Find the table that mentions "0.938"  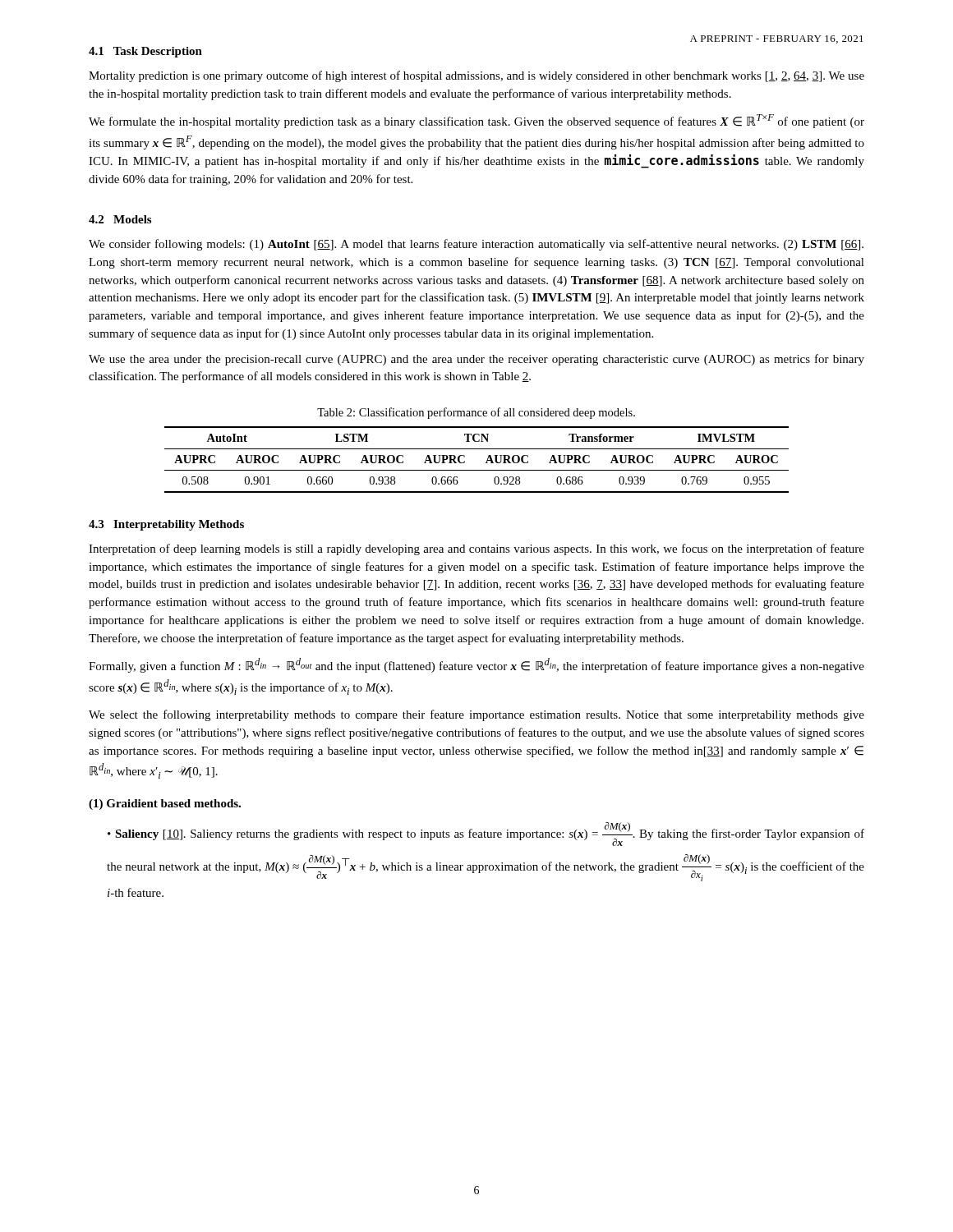(476, 460)
